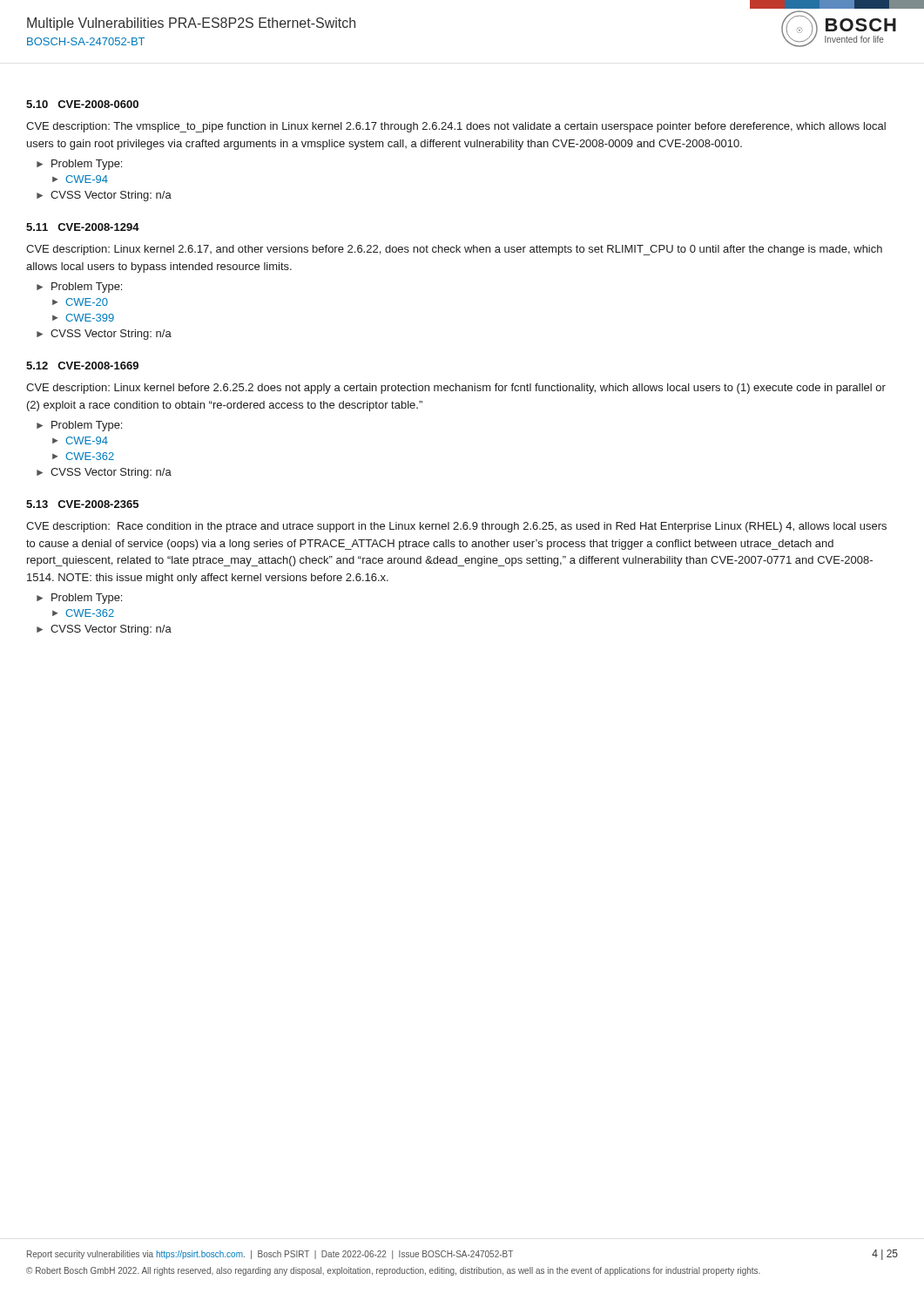Click on the text block starting "► CWE-20"
The image size is (924, 1307).
point(79,302)
